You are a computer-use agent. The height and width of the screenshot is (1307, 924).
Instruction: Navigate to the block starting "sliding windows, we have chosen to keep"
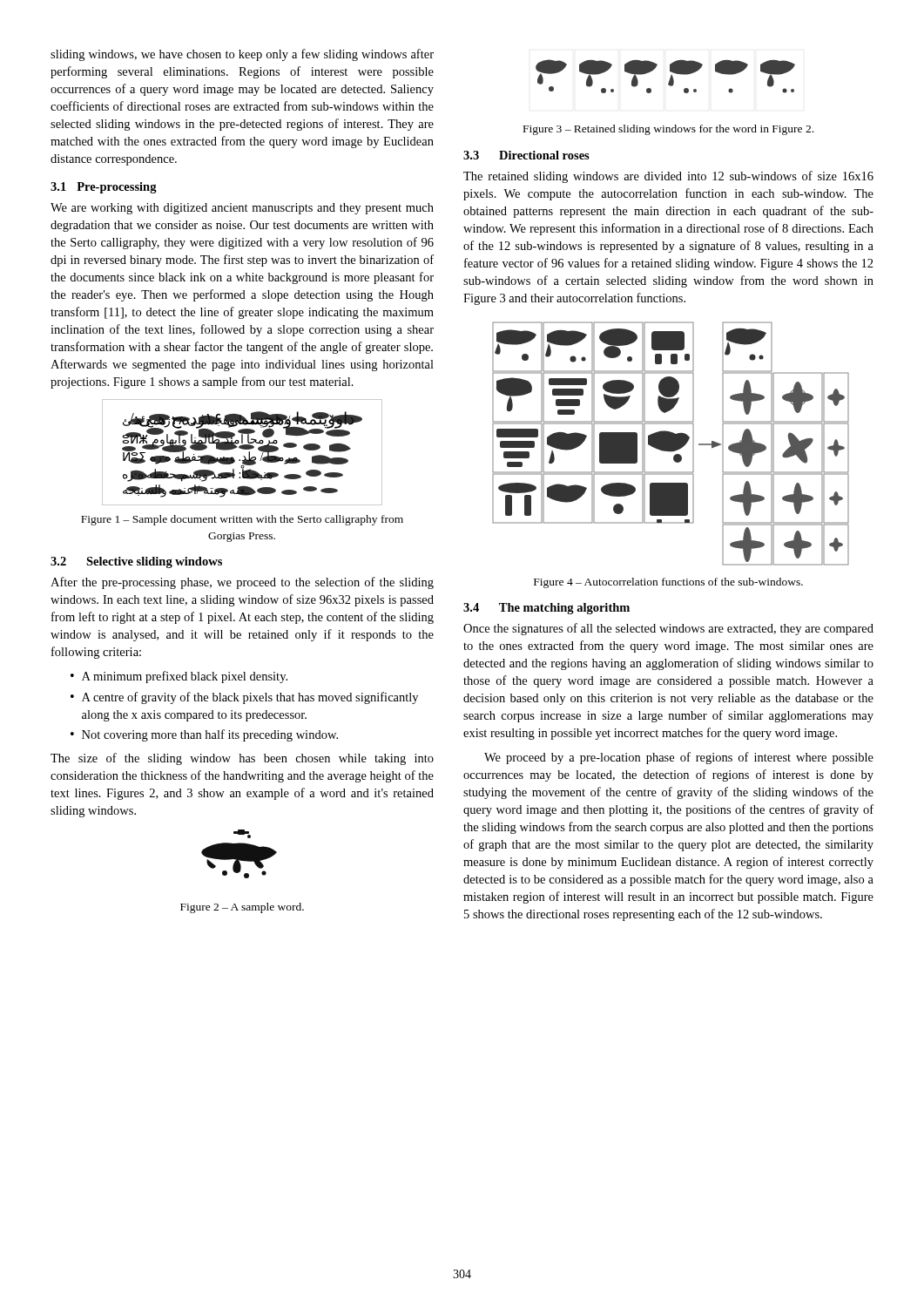pos(242,106)
